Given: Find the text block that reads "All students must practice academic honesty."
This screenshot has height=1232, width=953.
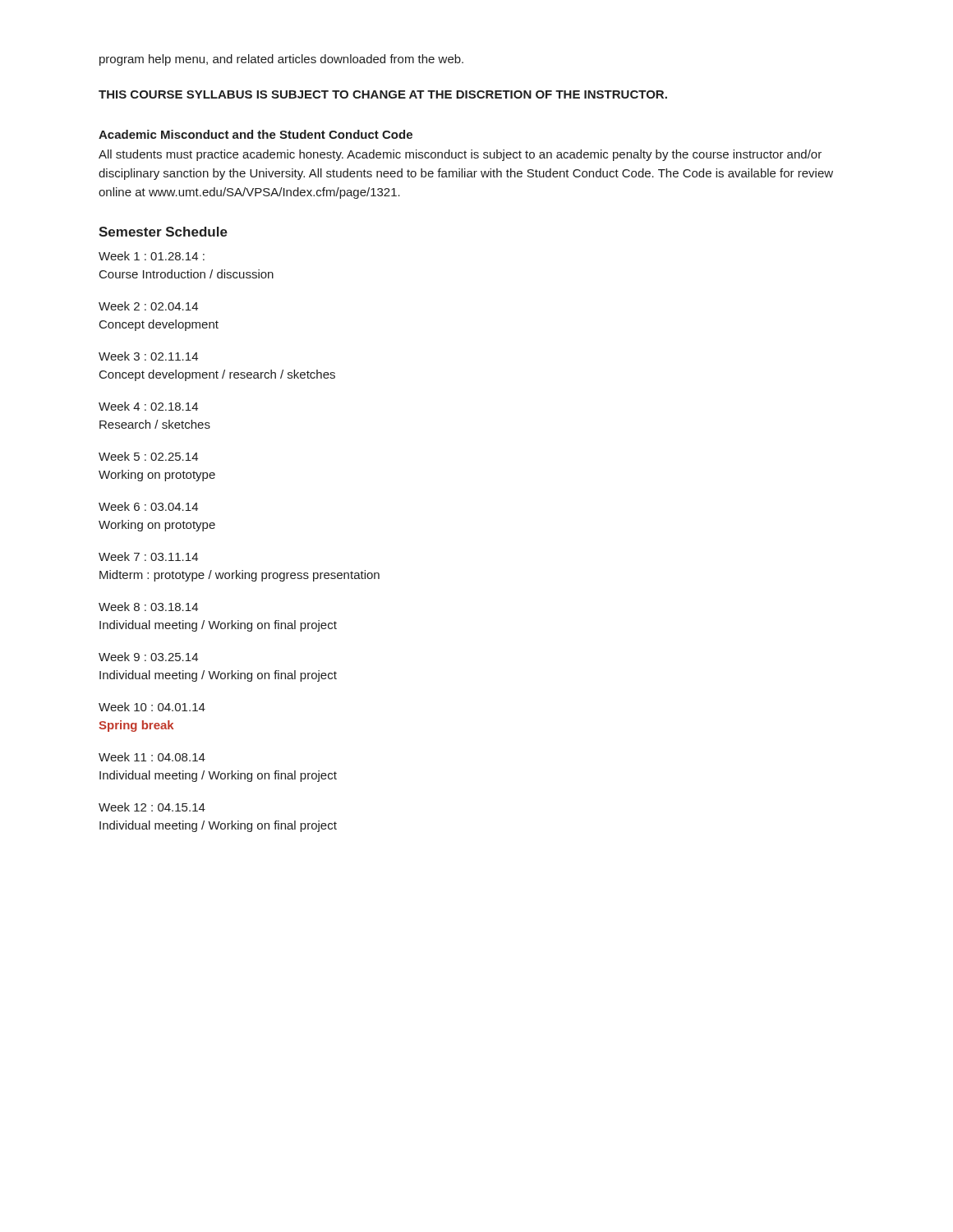Looking at the screenshot, I should pyautogui.click(x=466, y=173).
